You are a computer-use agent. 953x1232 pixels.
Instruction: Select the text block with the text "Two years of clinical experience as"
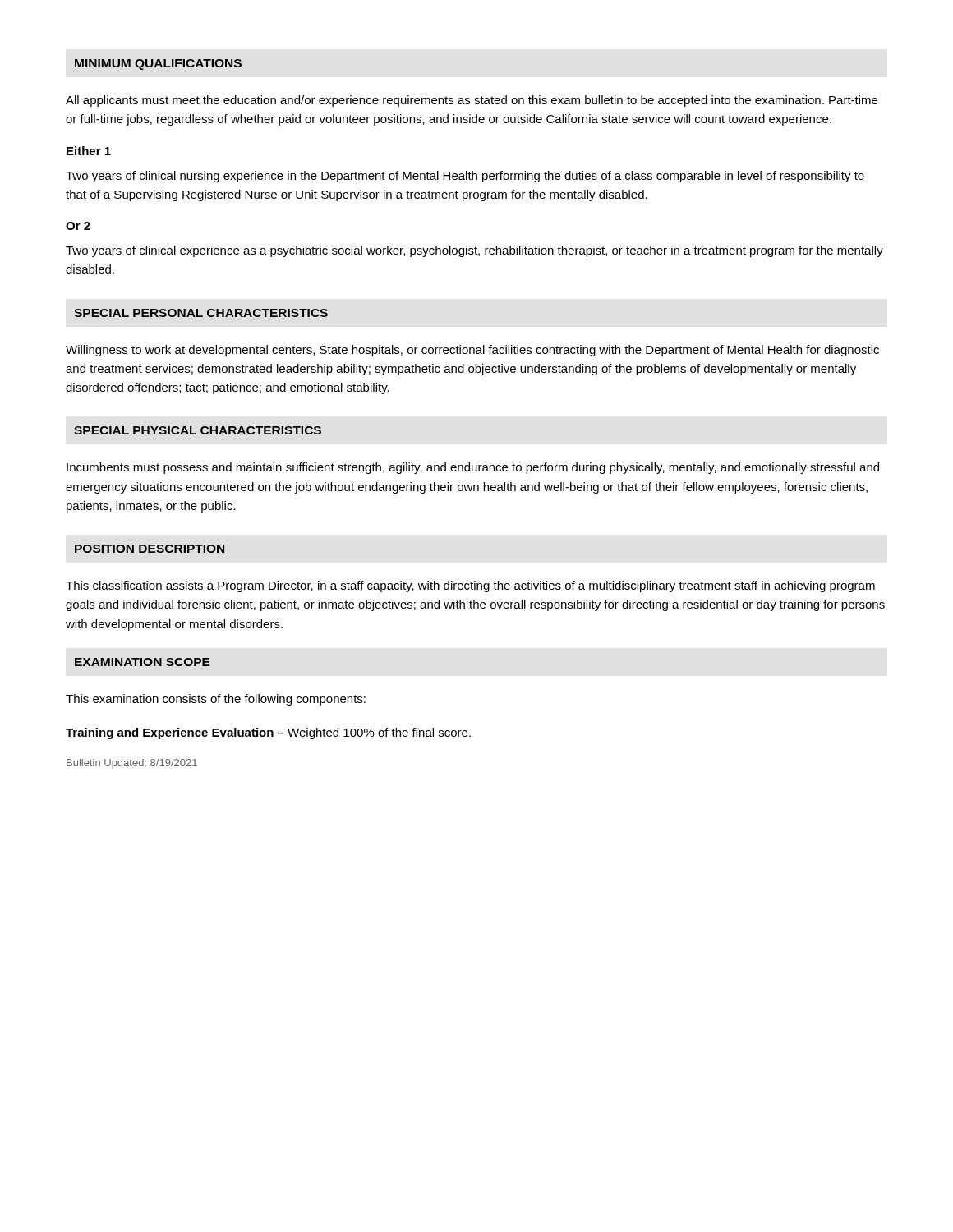(474, 260)
